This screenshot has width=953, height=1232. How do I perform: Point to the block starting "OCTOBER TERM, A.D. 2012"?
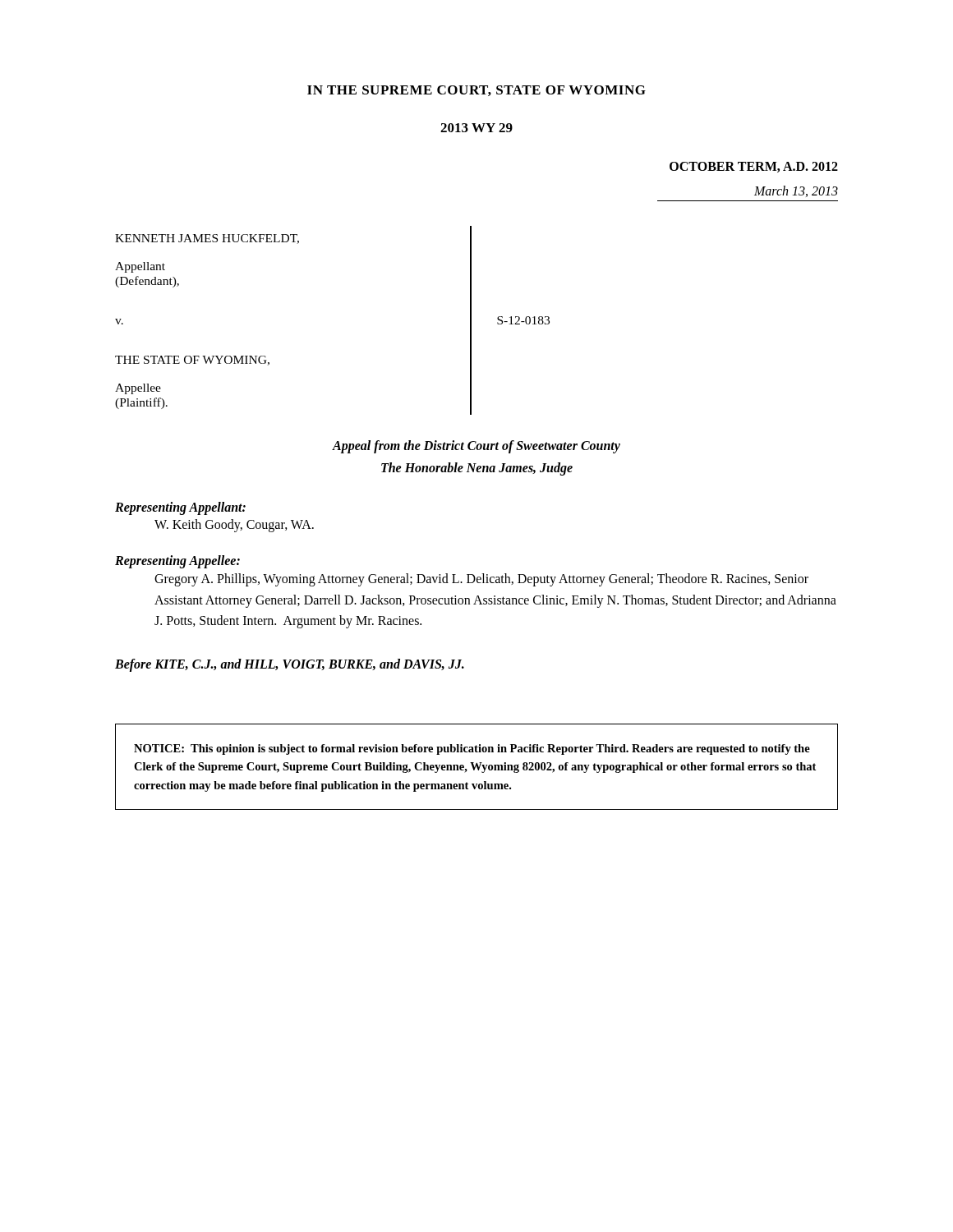pos(753,166)
